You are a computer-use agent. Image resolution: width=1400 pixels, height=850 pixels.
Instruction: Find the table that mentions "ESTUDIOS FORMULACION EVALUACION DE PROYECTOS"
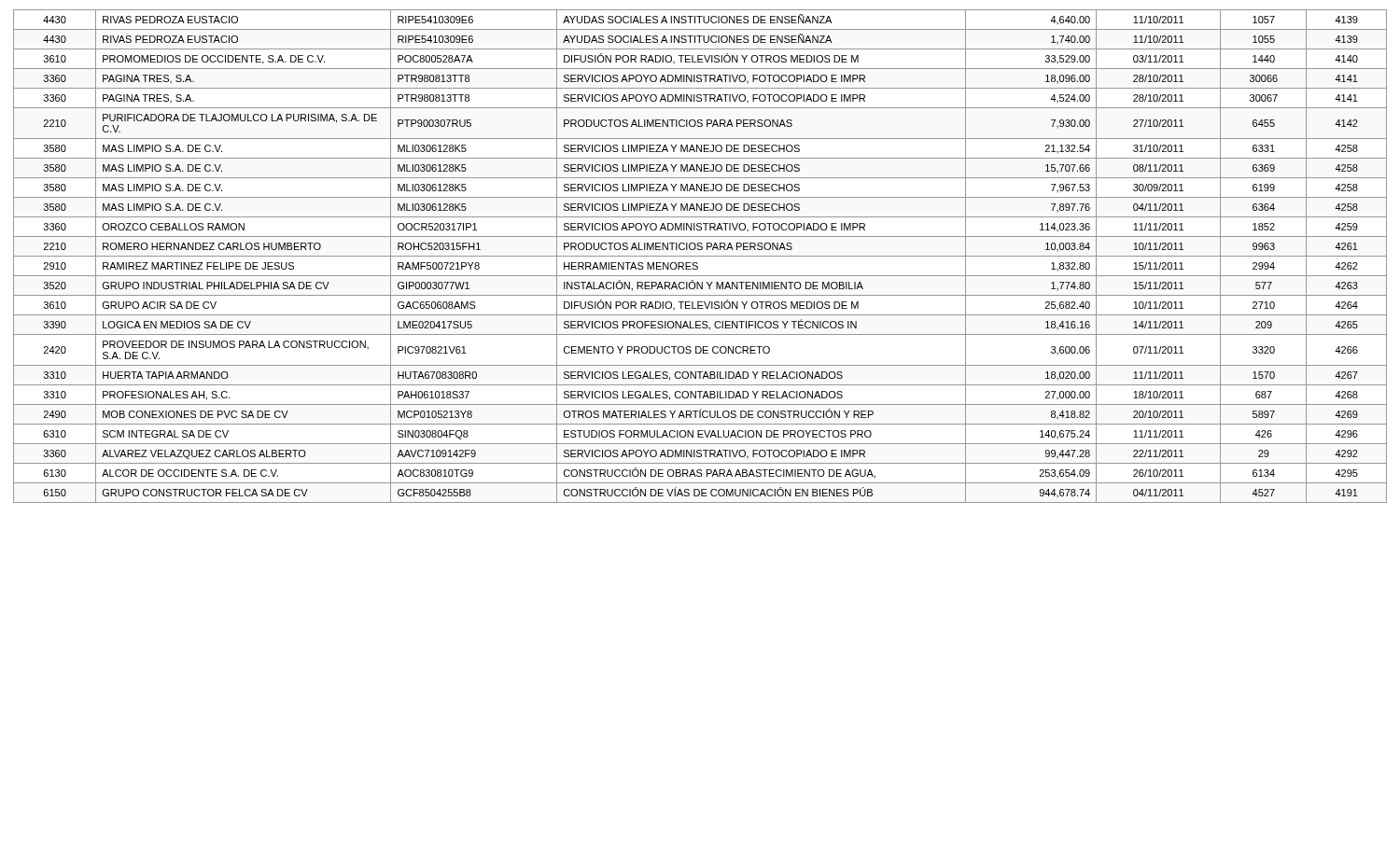(x=700, y=256)
